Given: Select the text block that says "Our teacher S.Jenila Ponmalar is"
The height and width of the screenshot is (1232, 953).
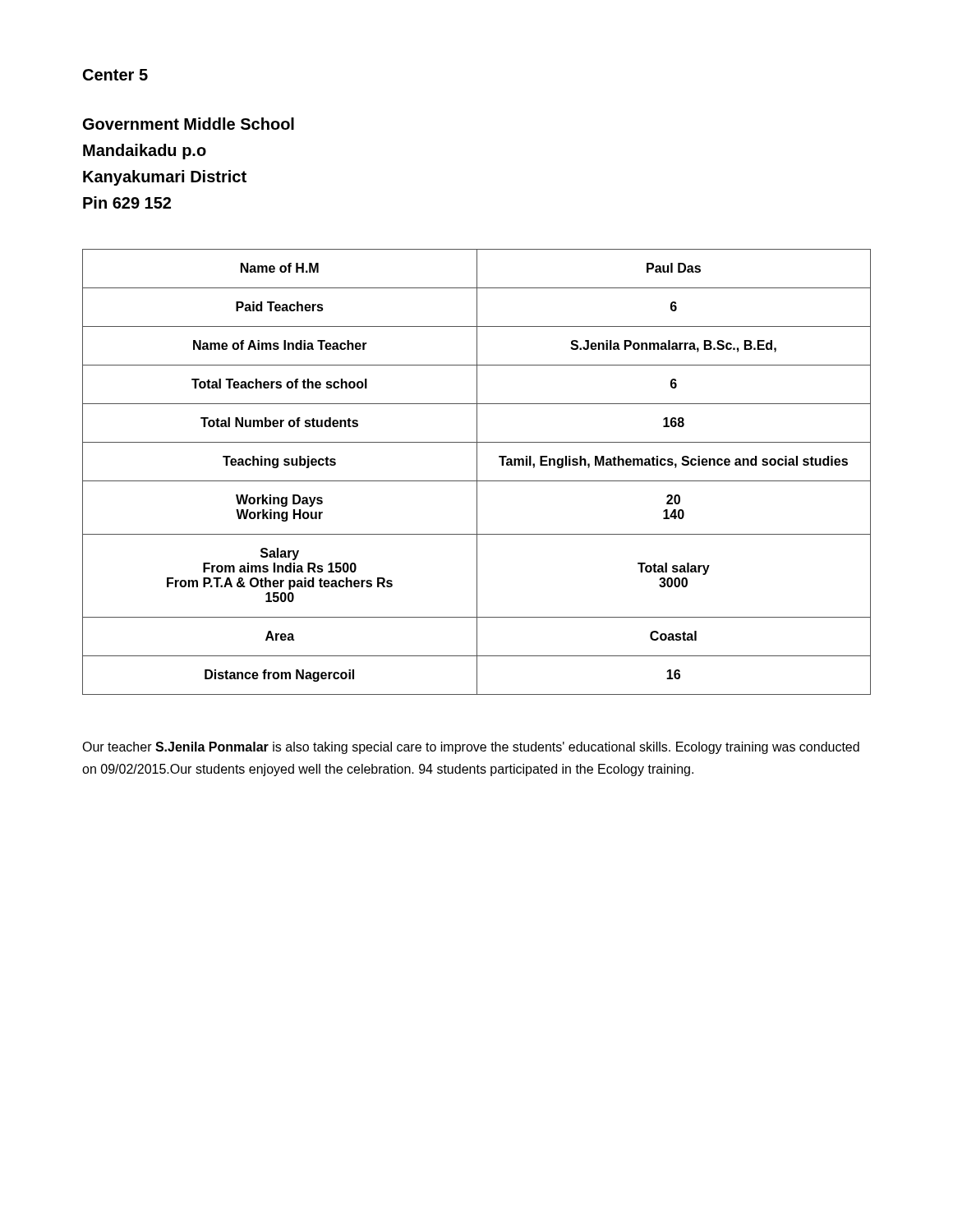Looking at the screenshot, I should pyautogui.click(x=471, y=758).
